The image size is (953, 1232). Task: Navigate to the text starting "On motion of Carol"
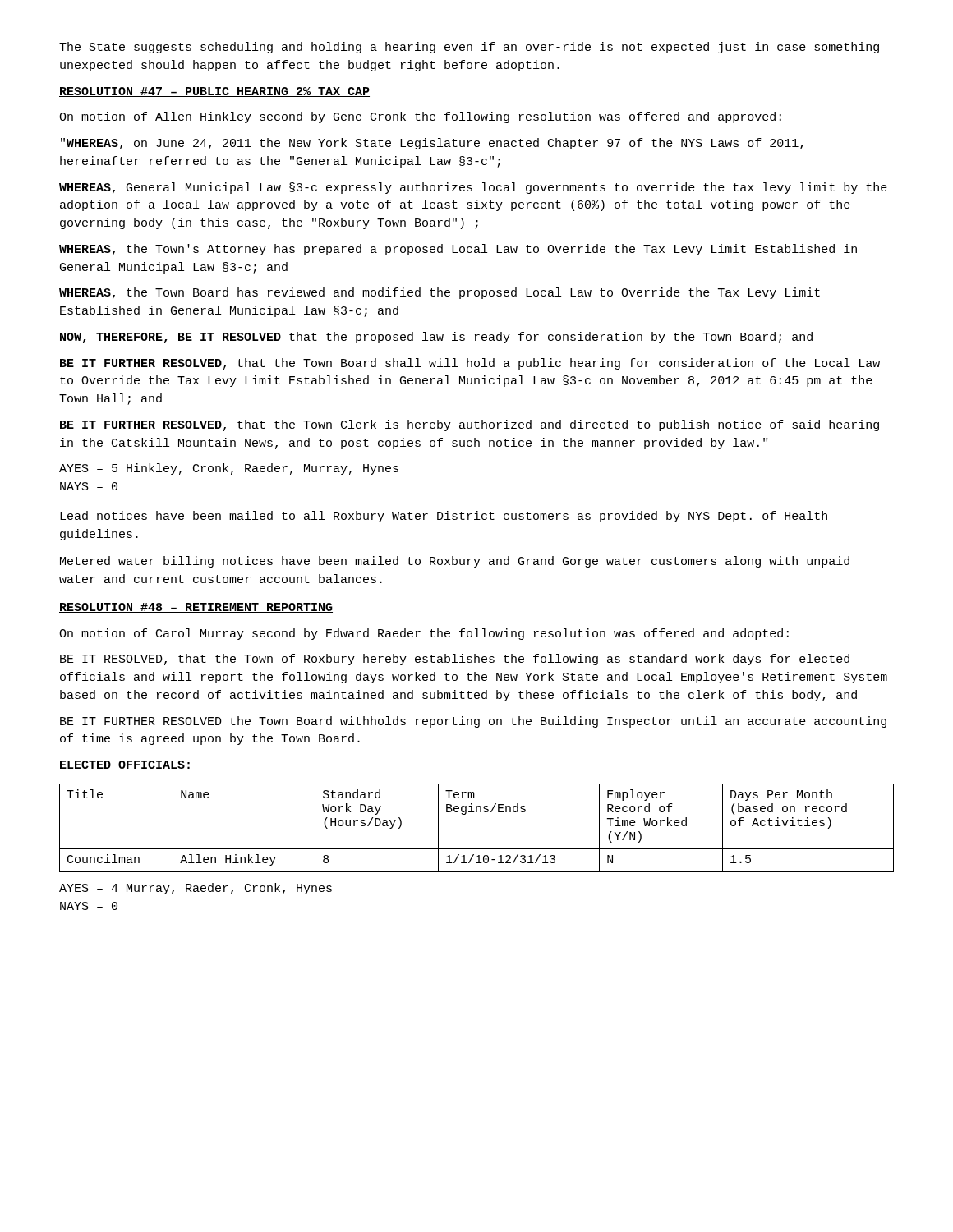[476, 687]
